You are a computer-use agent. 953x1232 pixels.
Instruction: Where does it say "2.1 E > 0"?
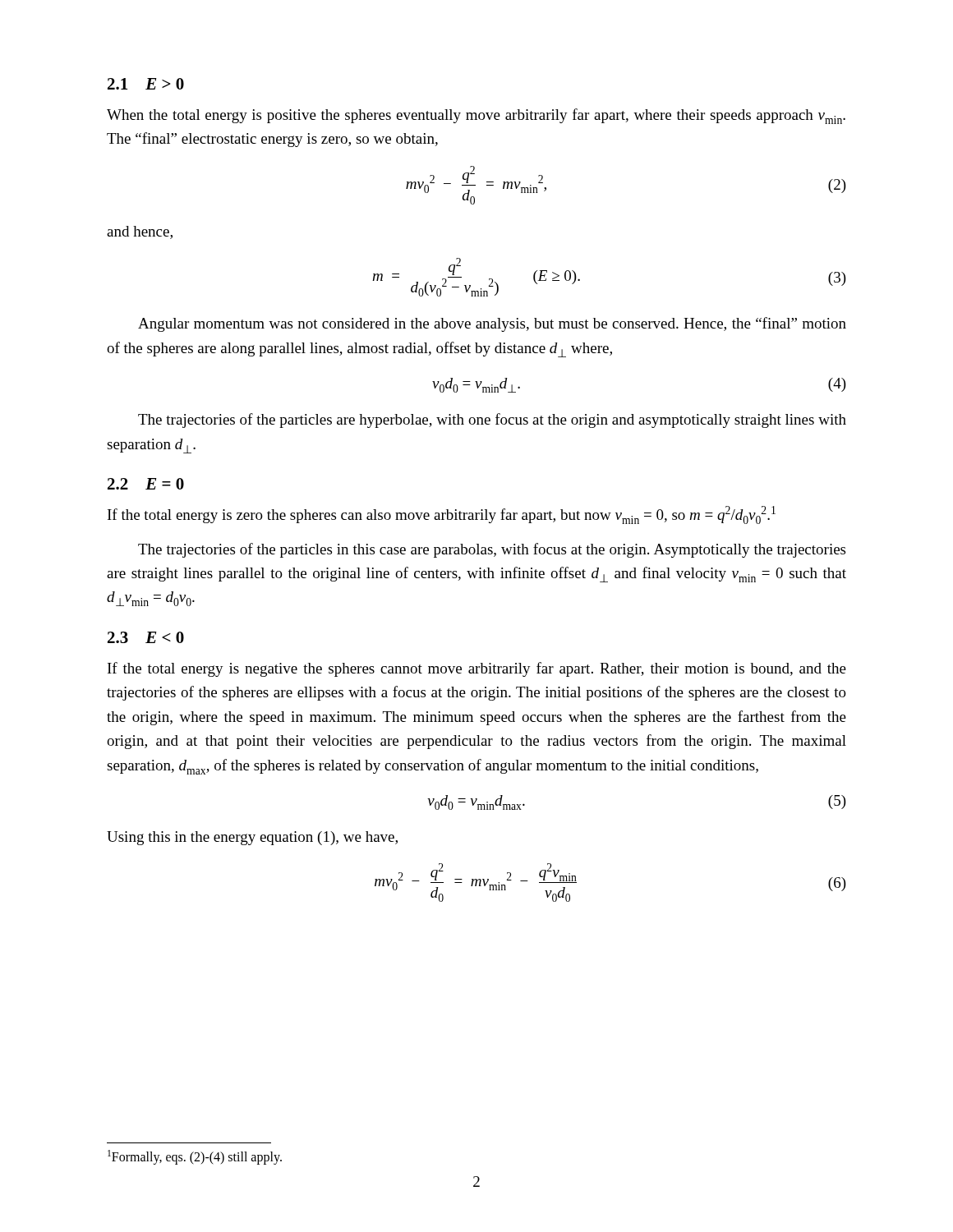pos(146,84)
